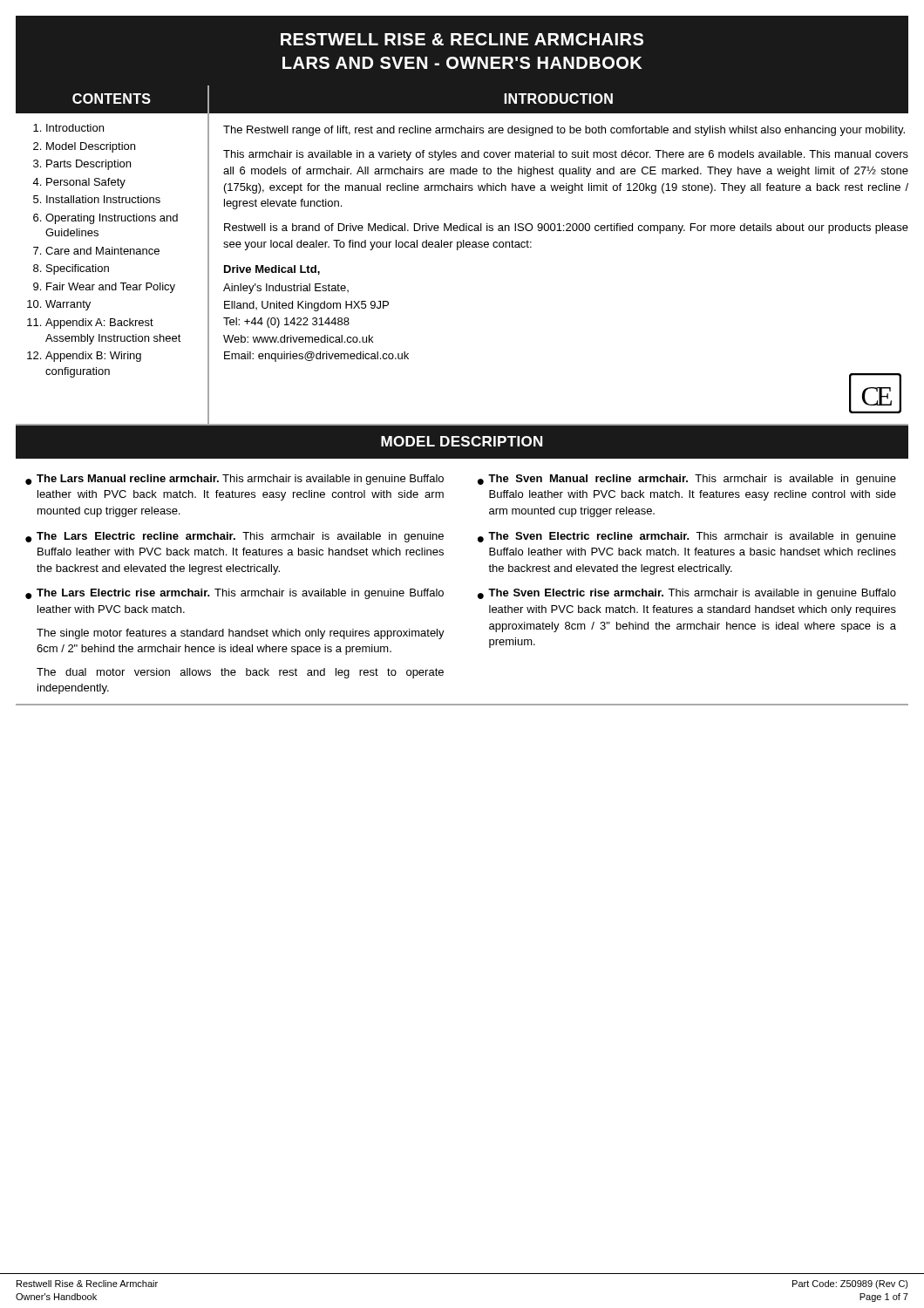
Task: Navigate to the block starting "Personal Safety"
Action: [126, 182]
